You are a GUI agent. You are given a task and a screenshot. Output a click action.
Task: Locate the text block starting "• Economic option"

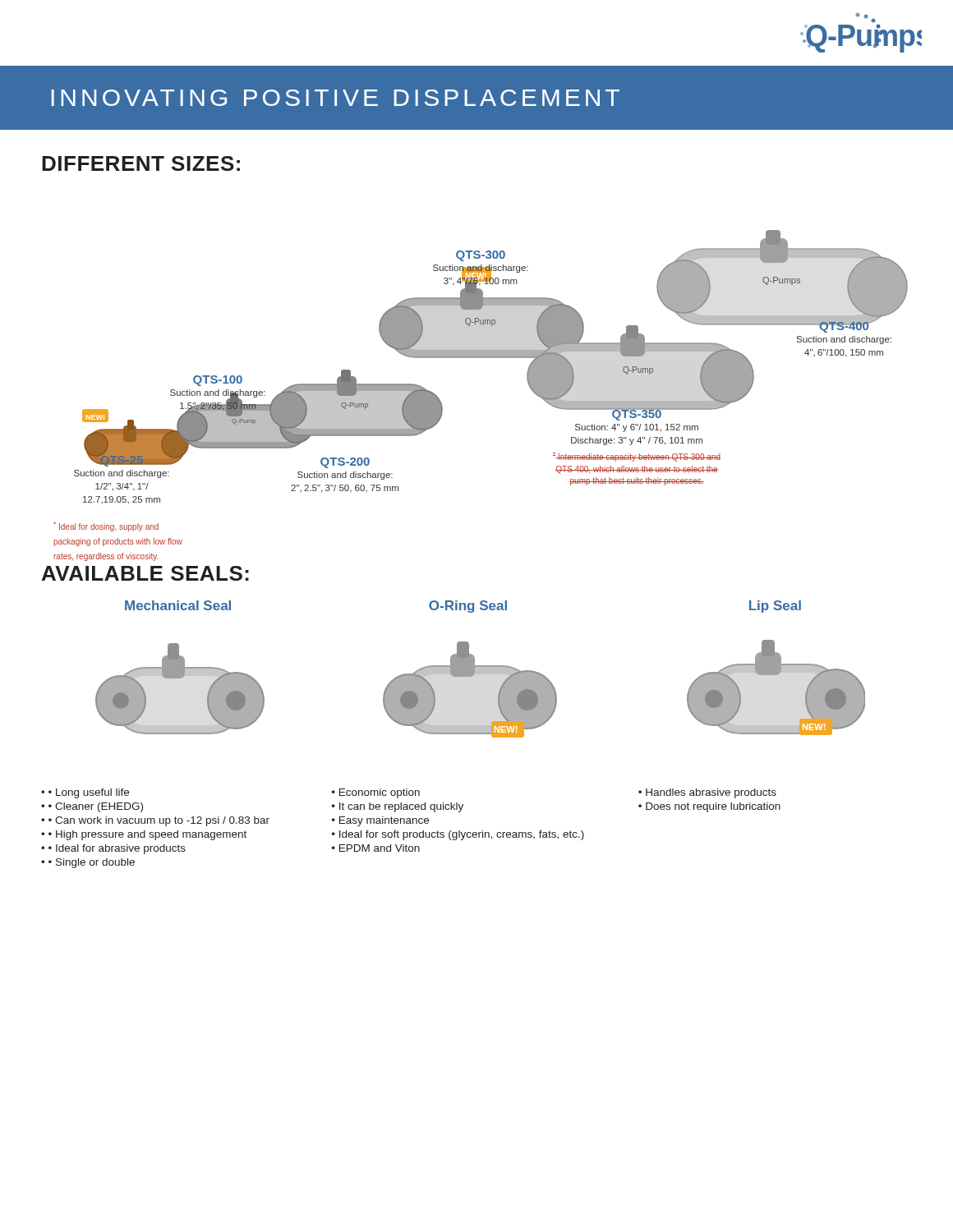376,792
